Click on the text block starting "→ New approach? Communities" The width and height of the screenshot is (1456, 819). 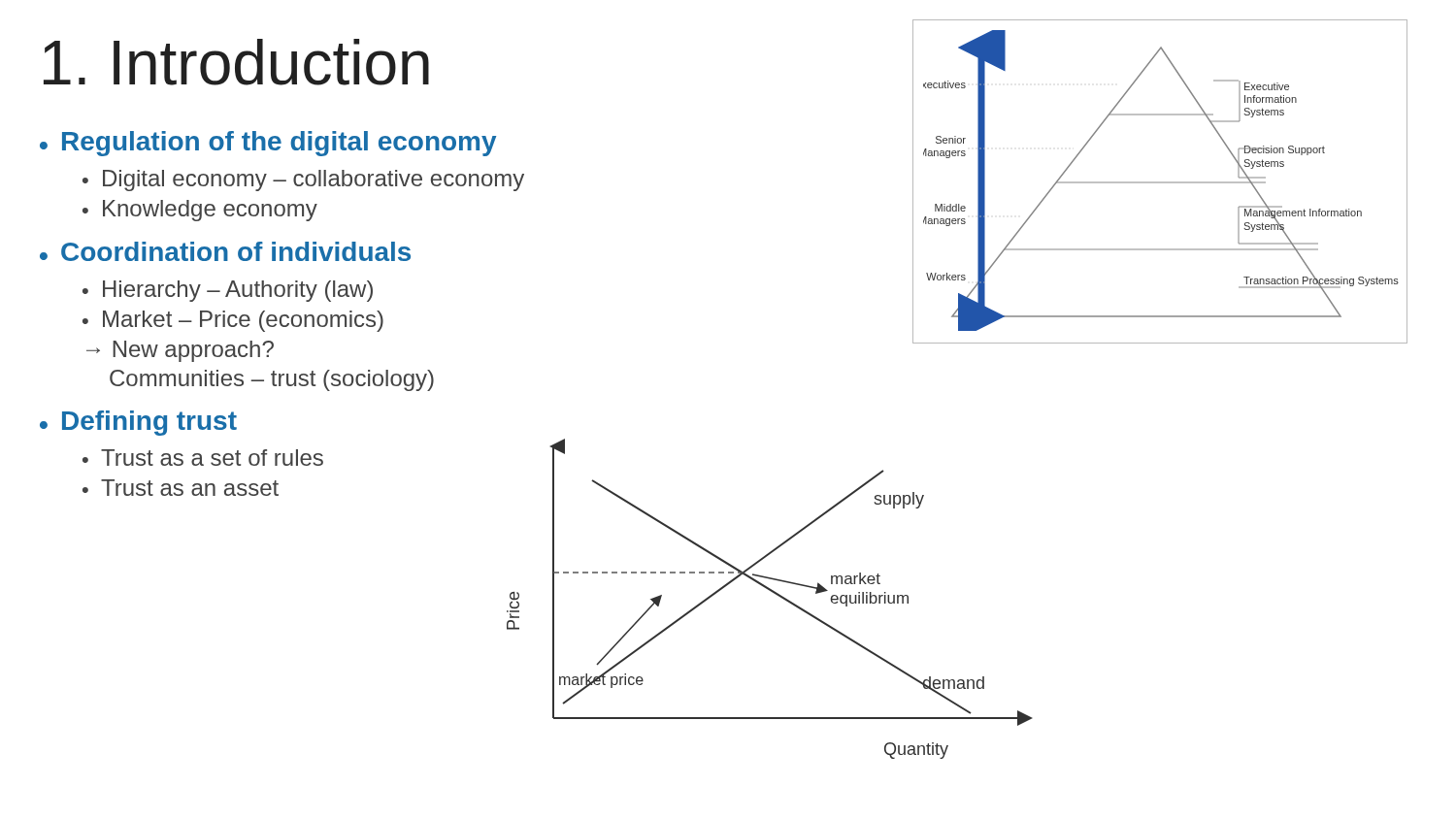[x=390, y=364]
